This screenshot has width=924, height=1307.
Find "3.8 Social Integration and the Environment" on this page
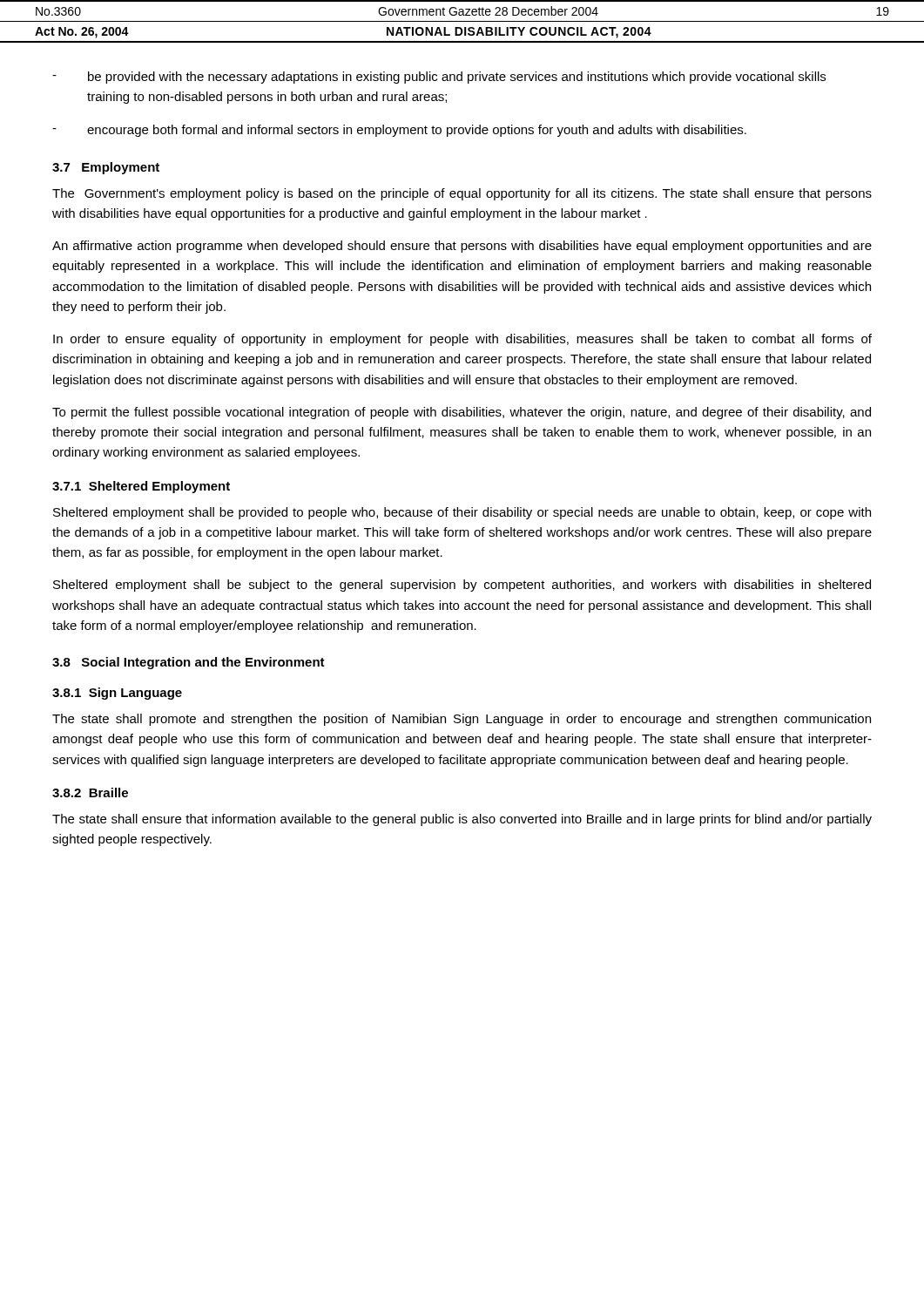coord(188,662)
